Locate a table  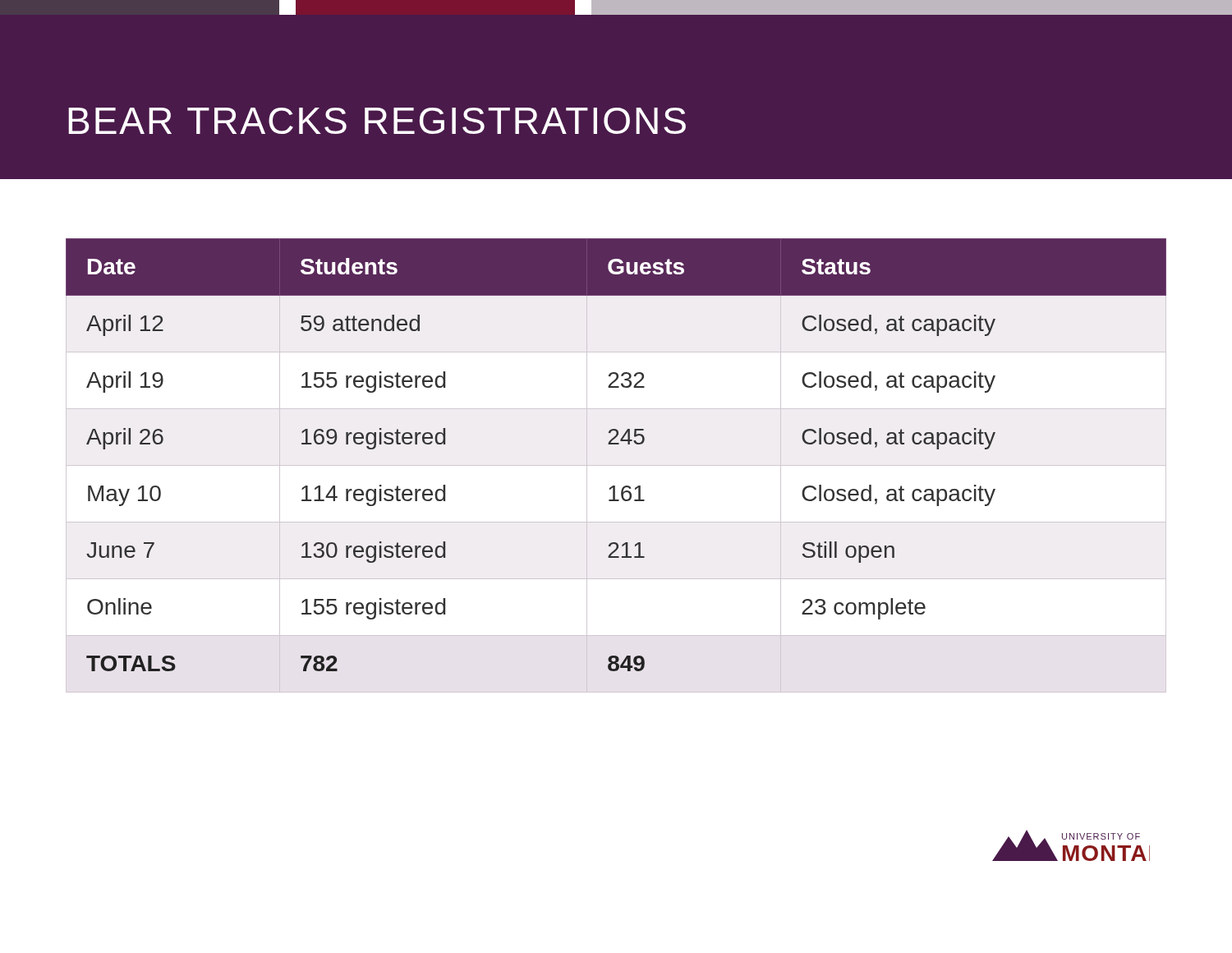[616, 465]
